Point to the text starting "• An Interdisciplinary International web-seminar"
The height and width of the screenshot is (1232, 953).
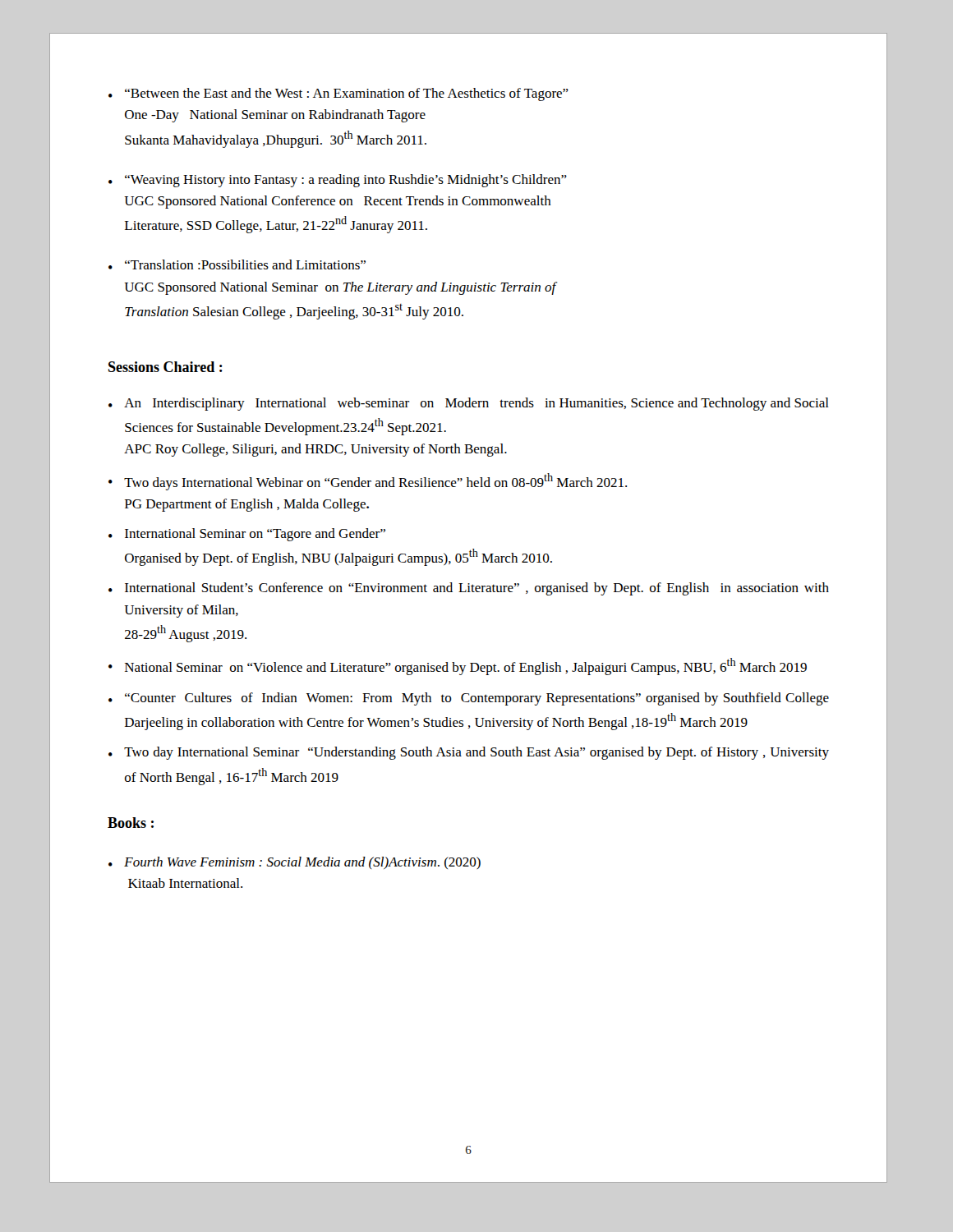pos(469,404)
